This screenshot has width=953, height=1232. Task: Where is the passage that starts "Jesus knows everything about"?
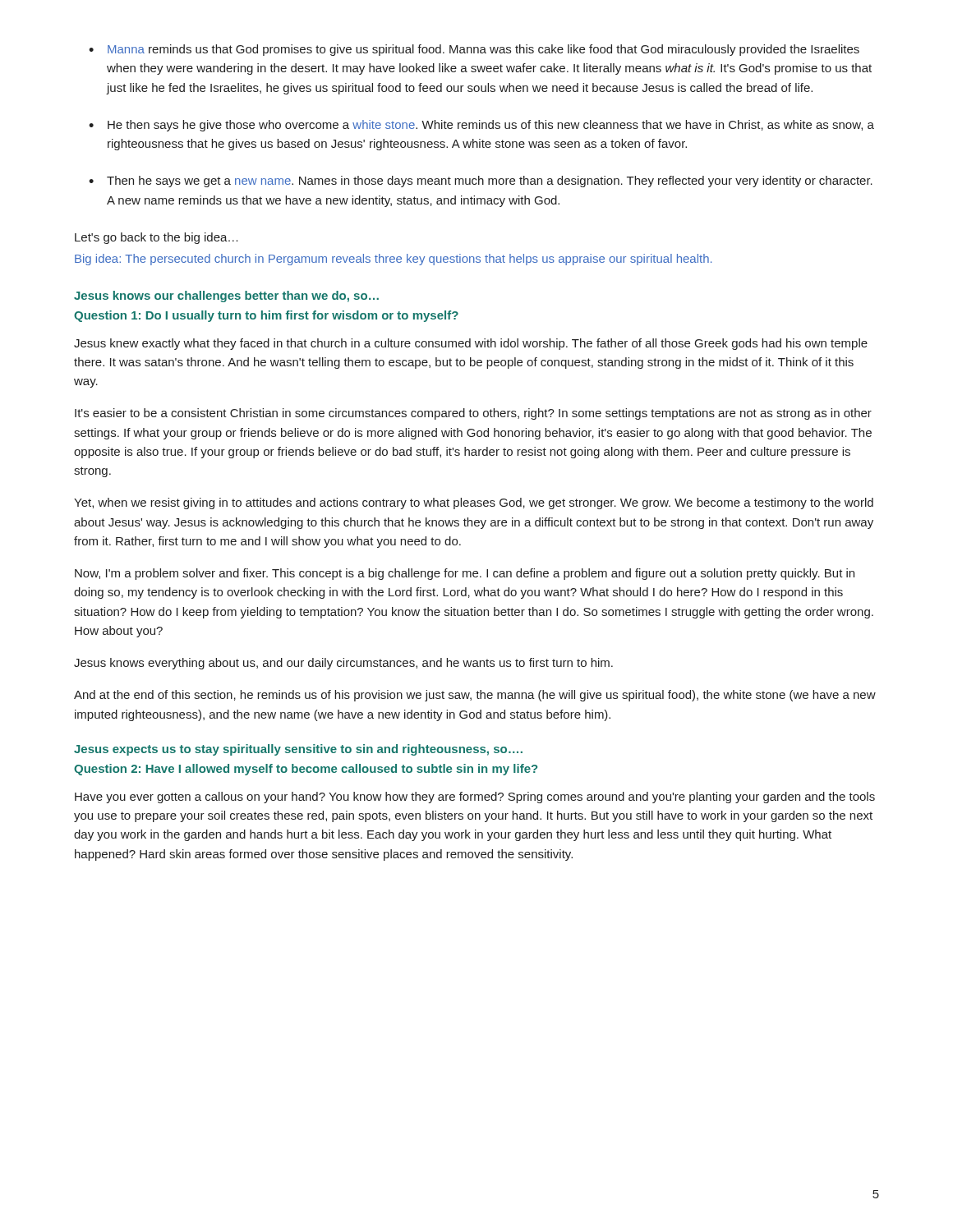(x=344, y=662)
